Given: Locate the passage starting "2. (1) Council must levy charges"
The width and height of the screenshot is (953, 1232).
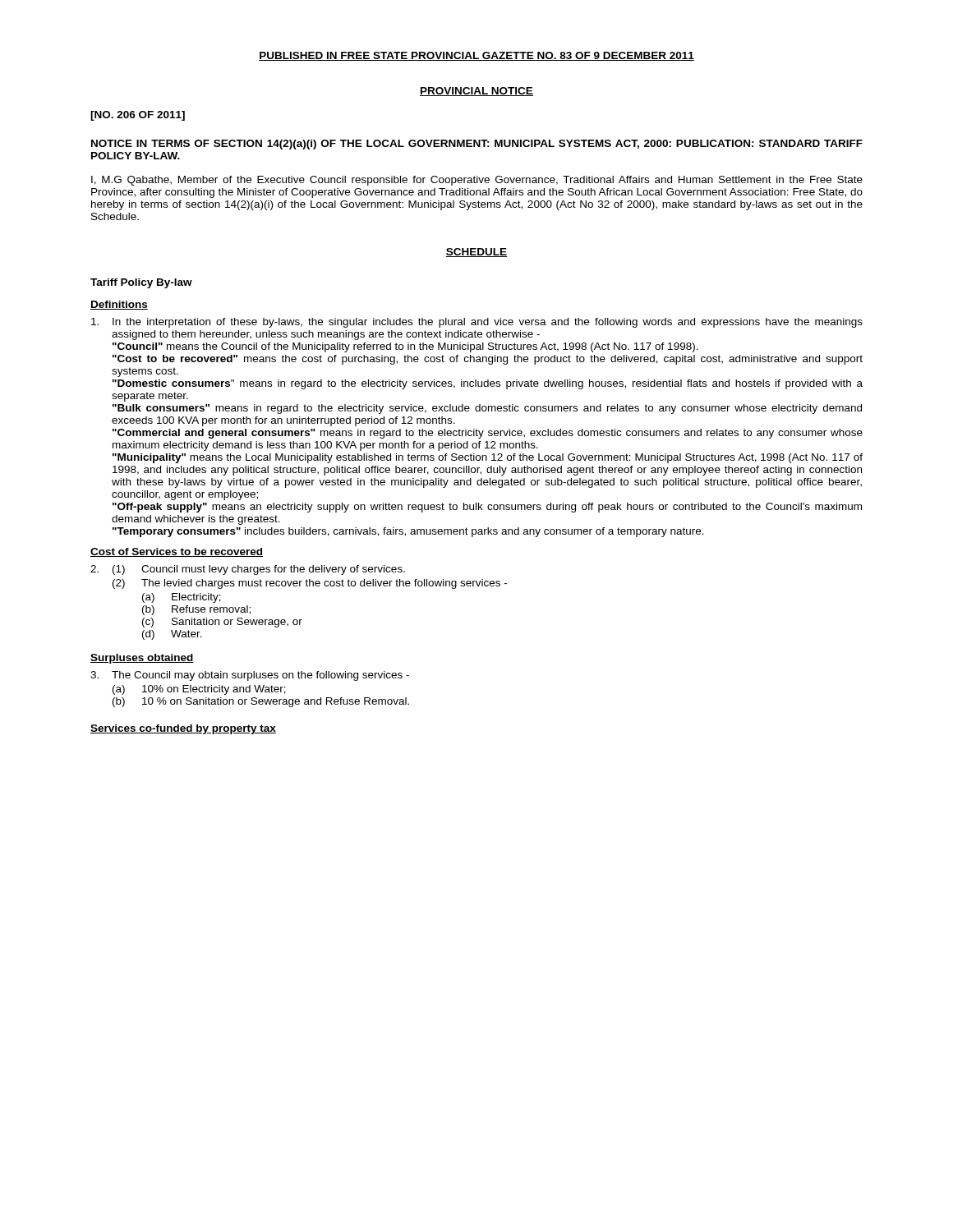Looking at the screenshot, I should 248,570.
